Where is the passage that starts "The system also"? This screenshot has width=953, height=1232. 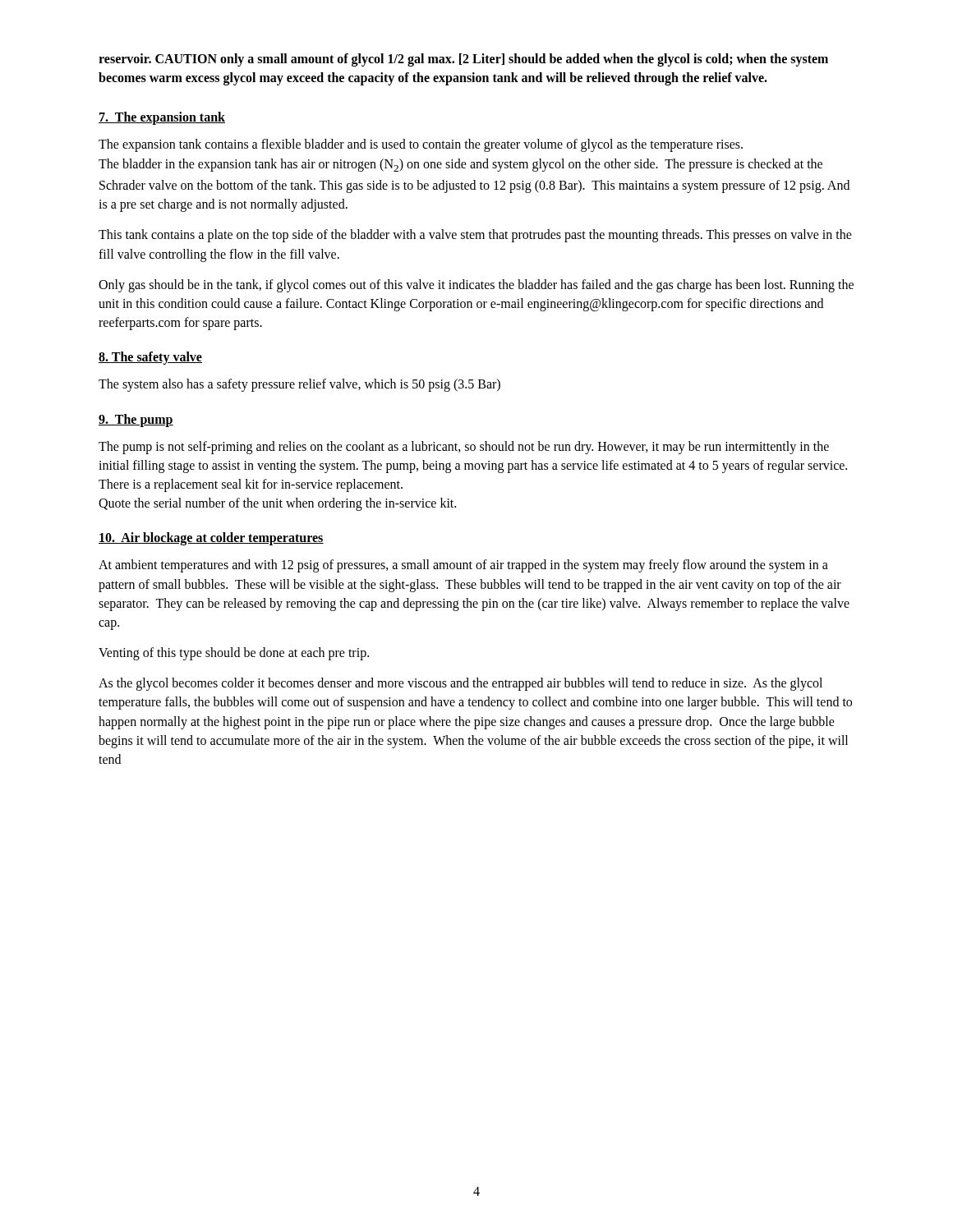click(x=300, y=384)
